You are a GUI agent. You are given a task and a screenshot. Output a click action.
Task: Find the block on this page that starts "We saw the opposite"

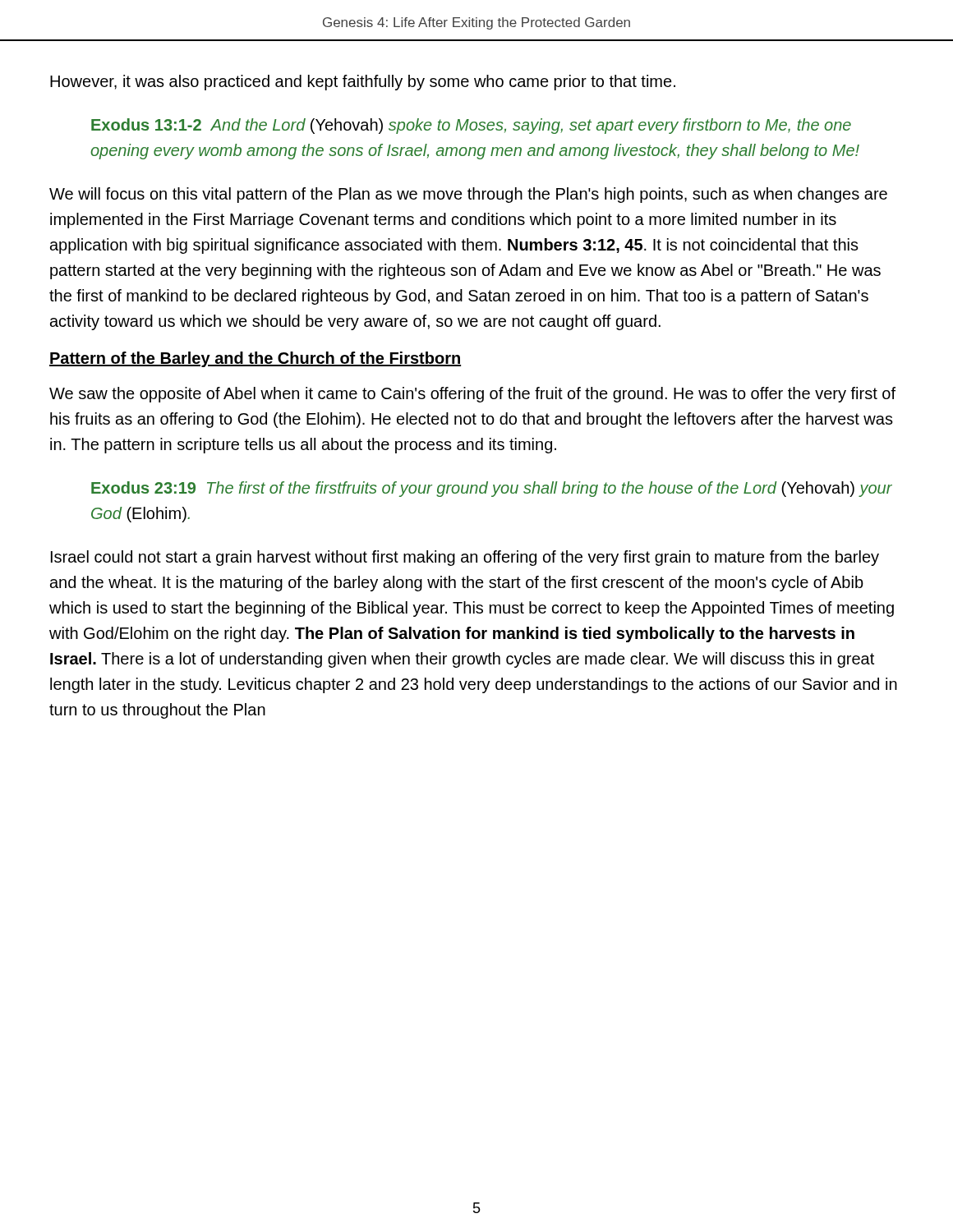point(472,419)
